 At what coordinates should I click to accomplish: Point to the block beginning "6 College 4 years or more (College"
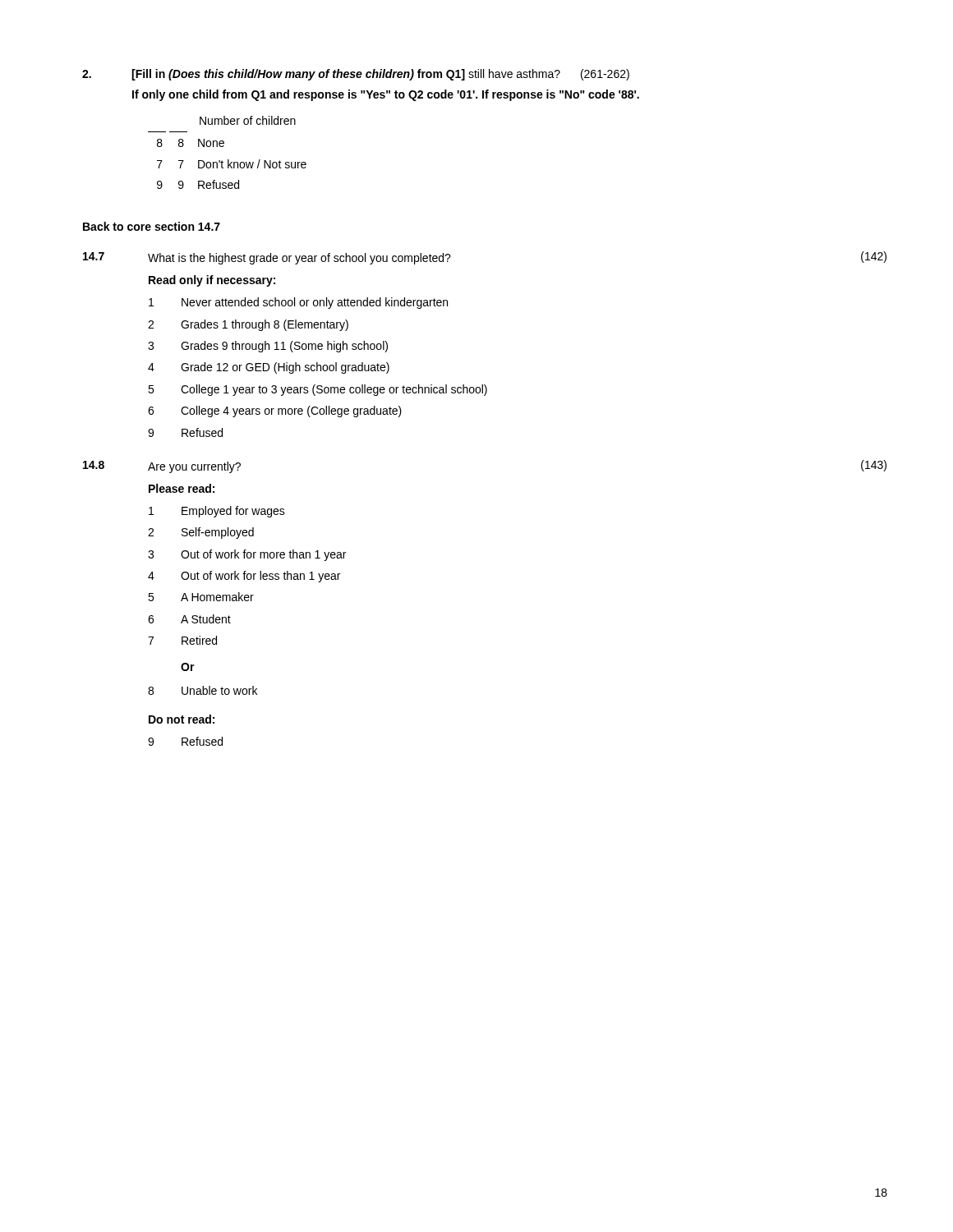275,411
